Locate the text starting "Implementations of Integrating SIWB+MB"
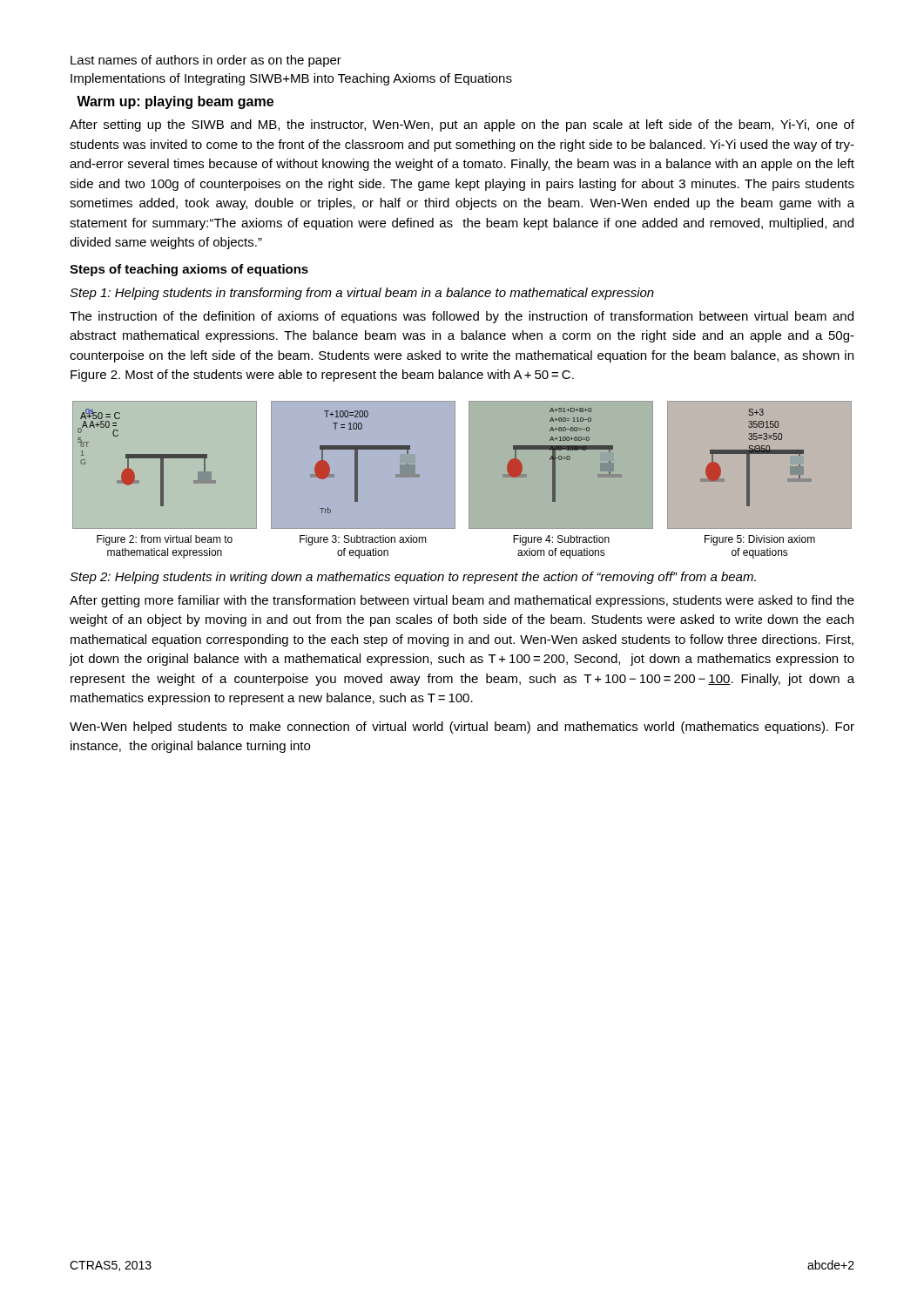The height and width of the screenshot is (1307, 924). click(x=291, y=78)
